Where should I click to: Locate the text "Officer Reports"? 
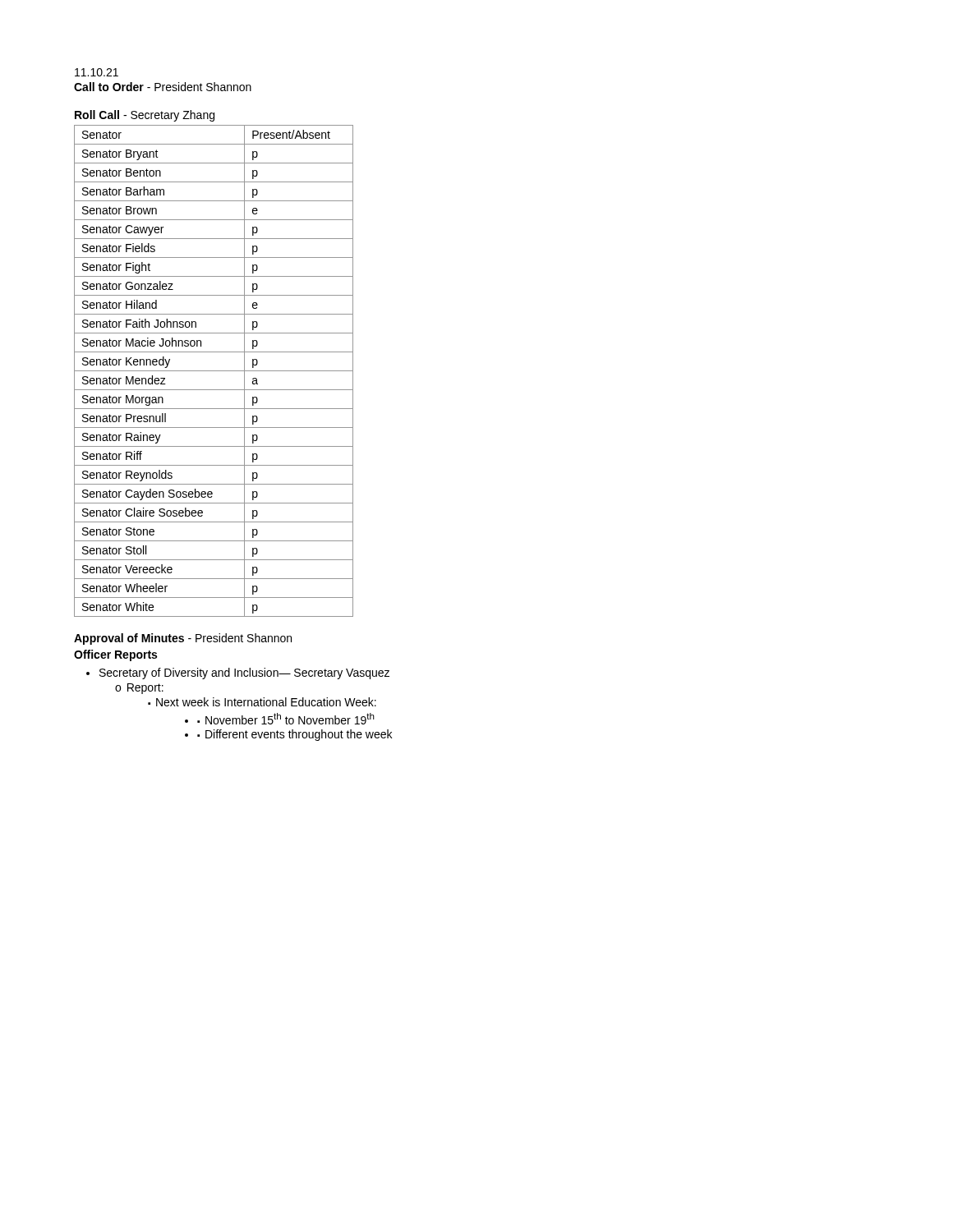[x=116, y=655]
